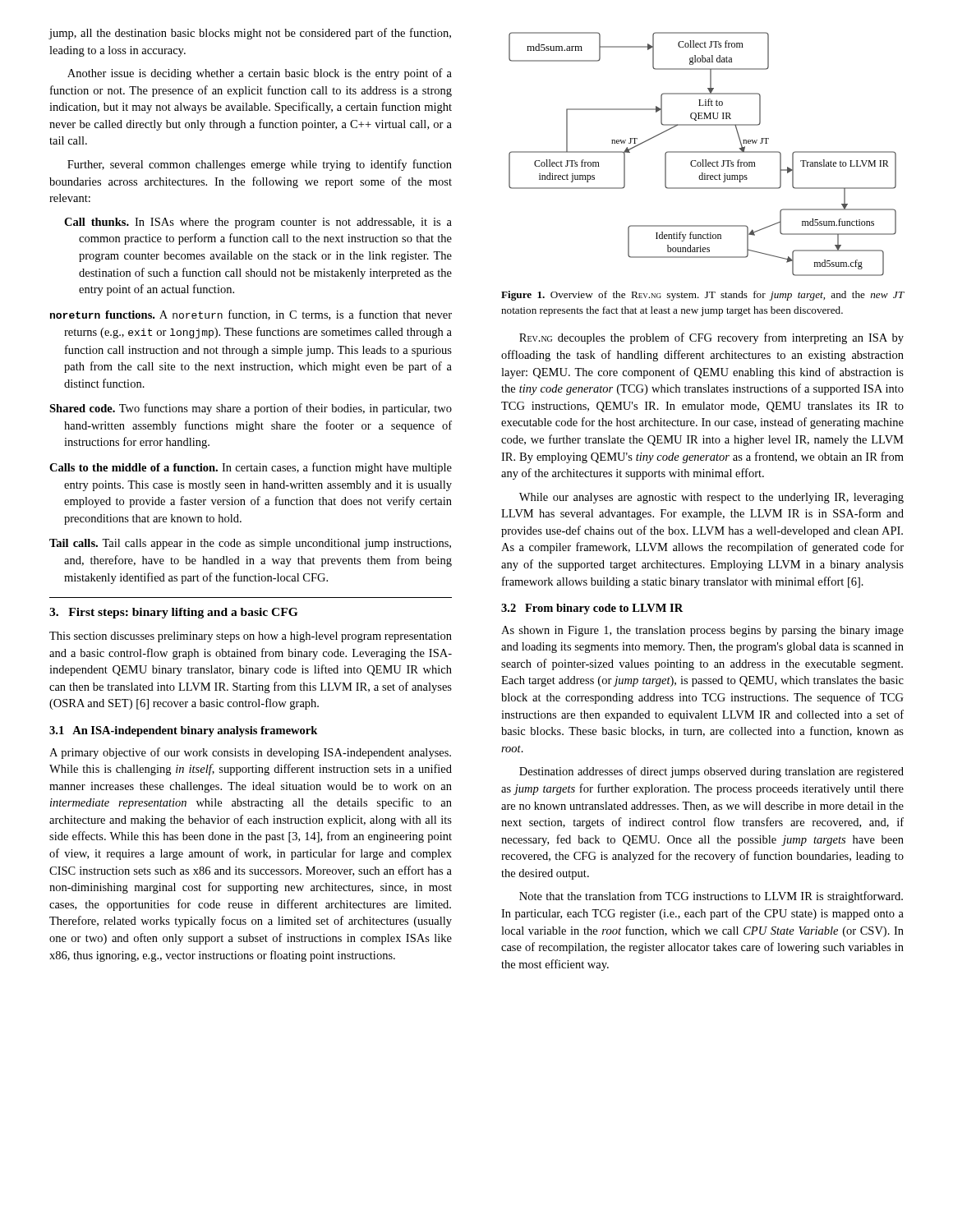Point to the passage starting "This section discusses preliminary steps on how a"

(x=251, y=670)
